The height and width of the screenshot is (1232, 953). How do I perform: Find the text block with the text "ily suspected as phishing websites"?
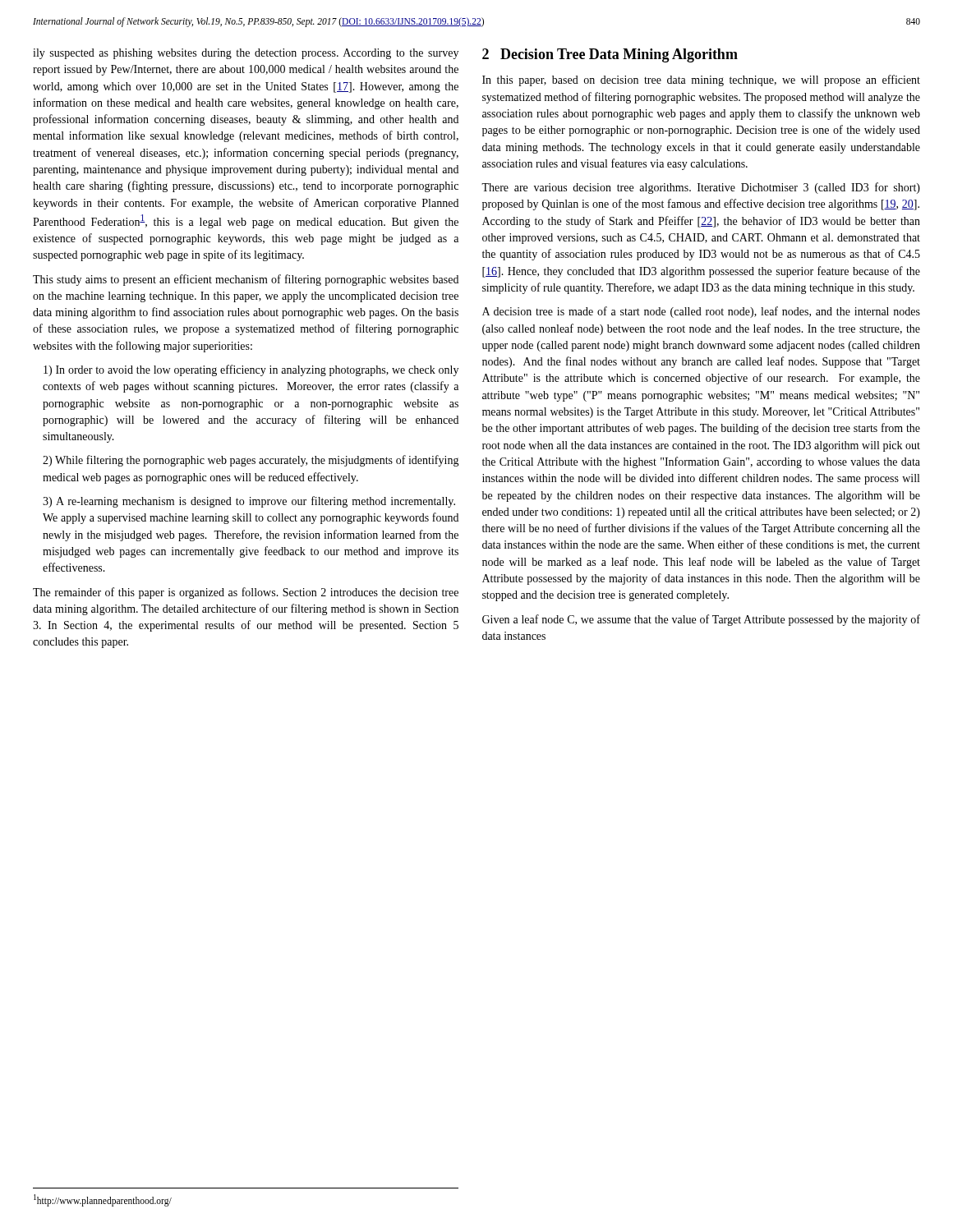(x=246, y=154)
